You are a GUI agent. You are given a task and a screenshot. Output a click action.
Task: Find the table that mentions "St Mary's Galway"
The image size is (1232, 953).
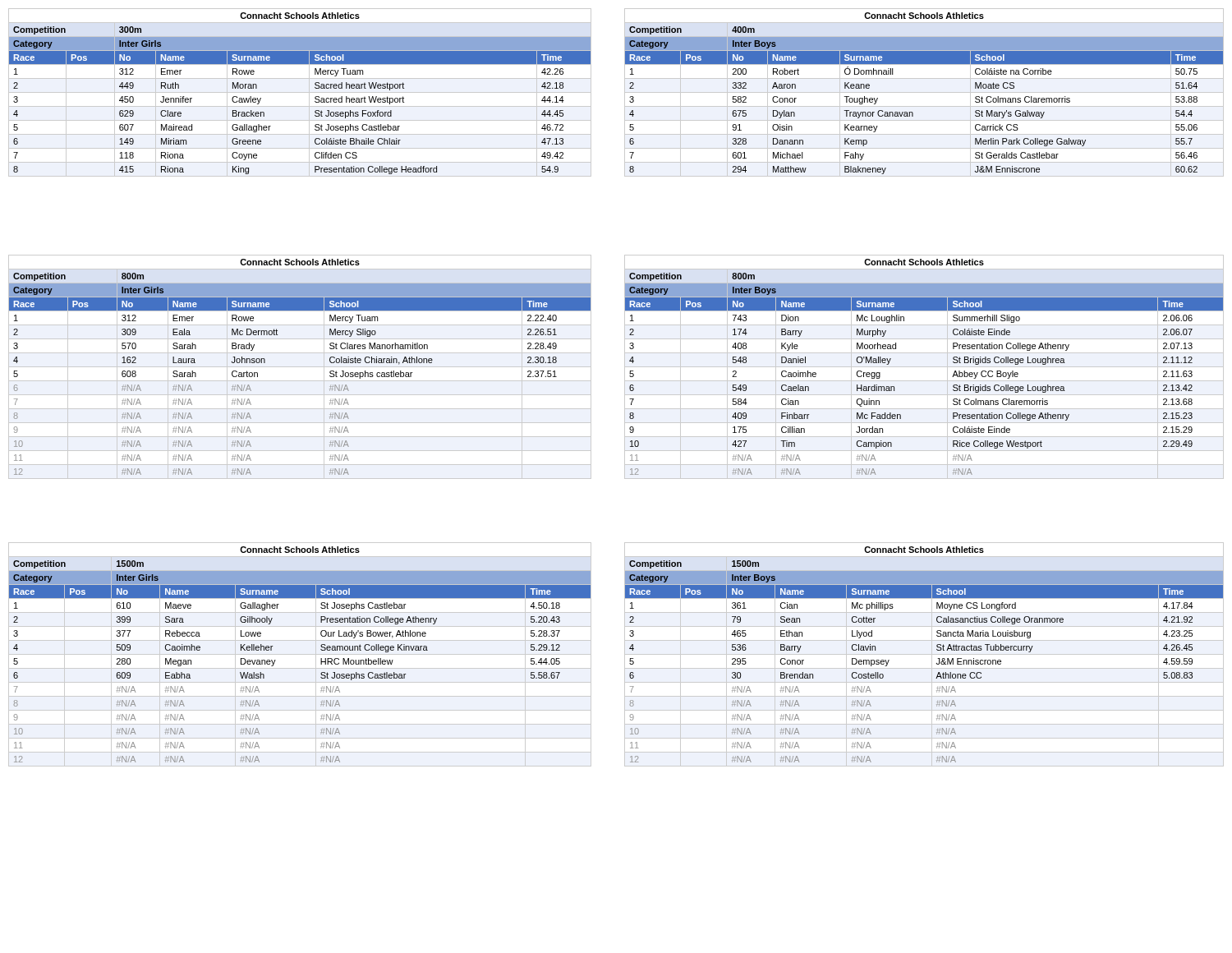point(924,92)
